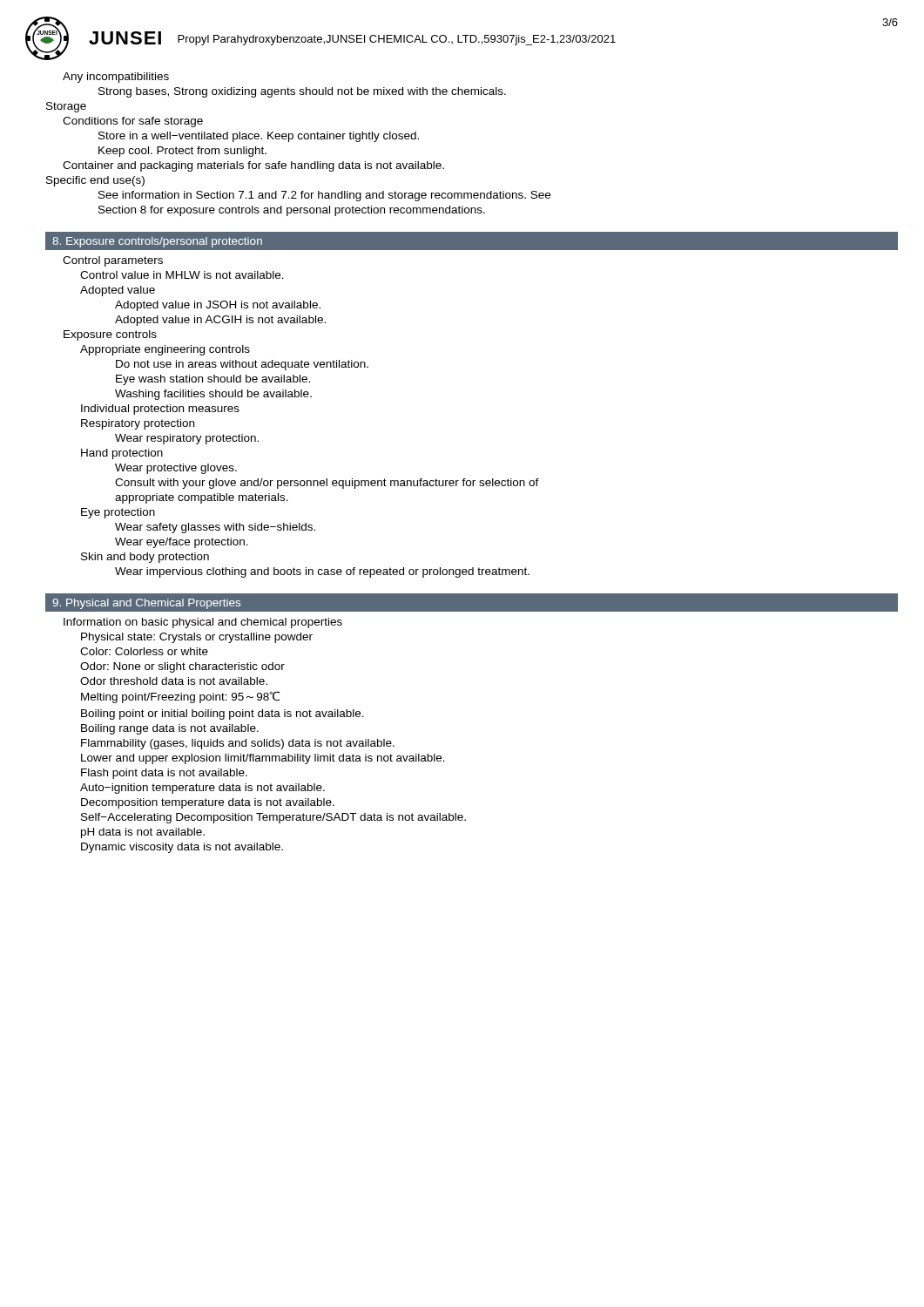
Task: Select the text that reads "Keep cool. Protect from sunlight."
Action: click(x=183, y=150)
